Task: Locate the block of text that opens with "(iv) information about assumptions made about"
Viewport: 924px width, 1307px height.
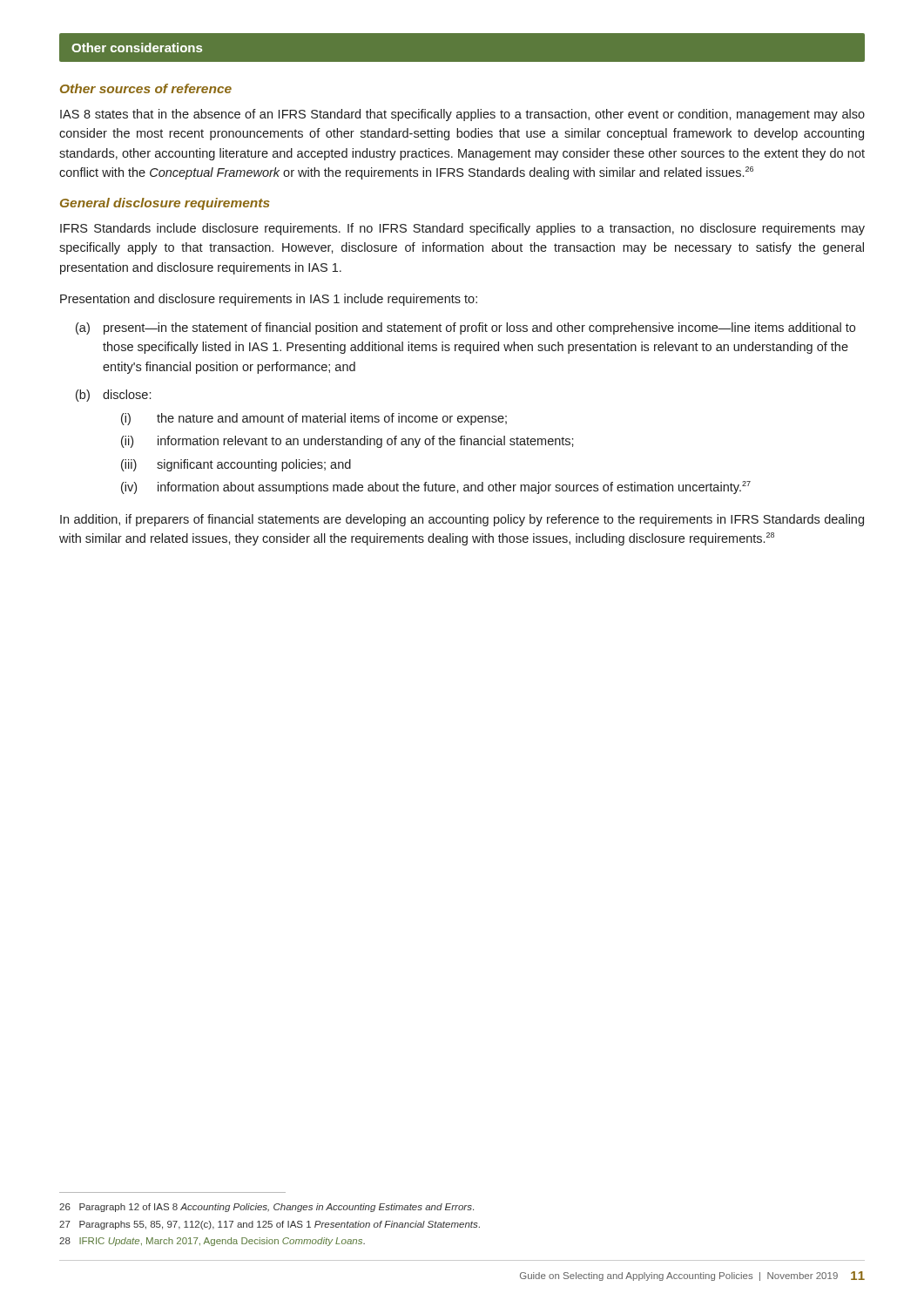Action: [435, 487]
